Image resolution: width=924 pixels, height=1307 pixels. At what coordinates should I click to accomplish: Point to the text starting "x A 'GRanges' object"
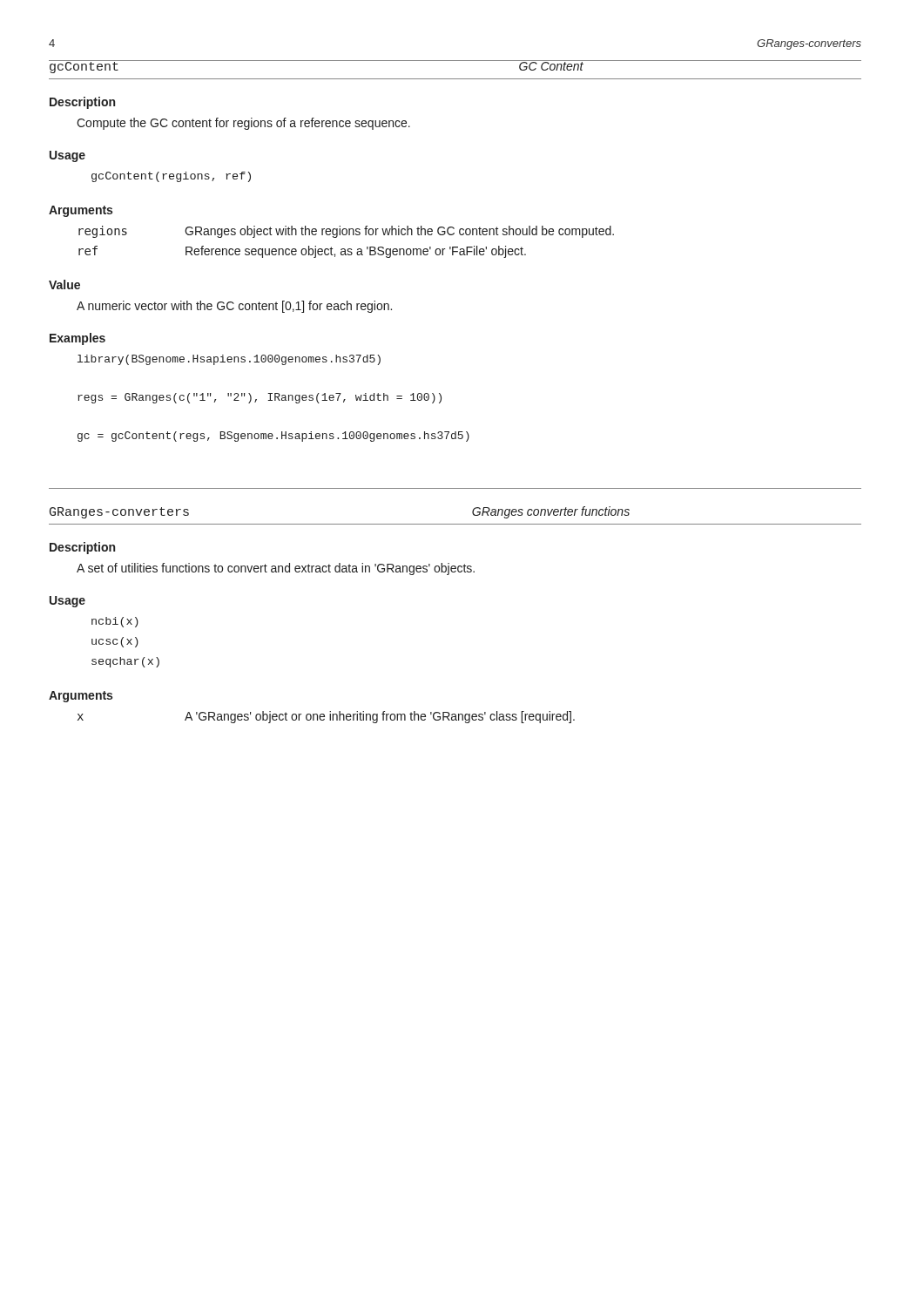330,718
